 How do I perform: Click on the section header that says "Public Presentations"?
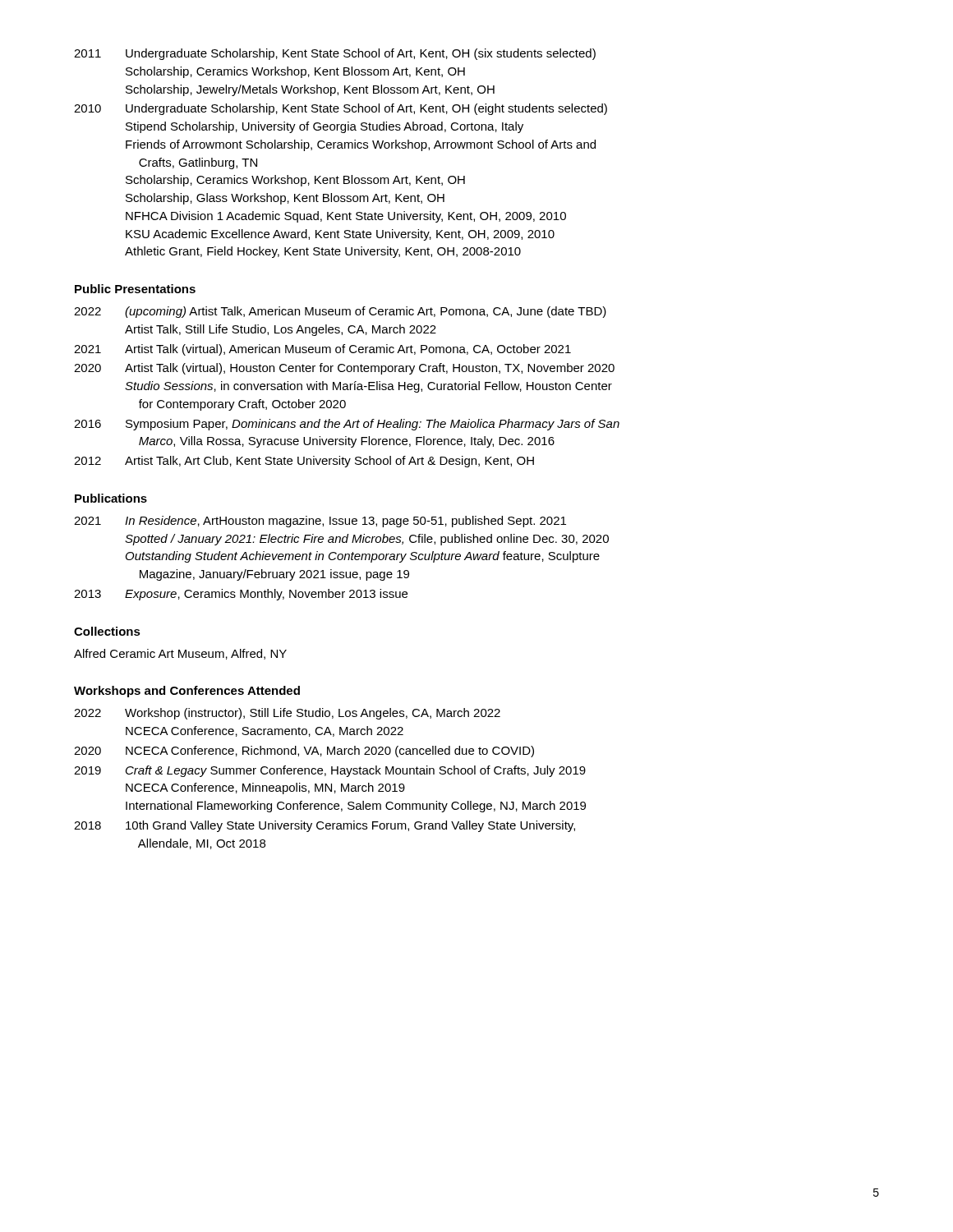(135, 289)
